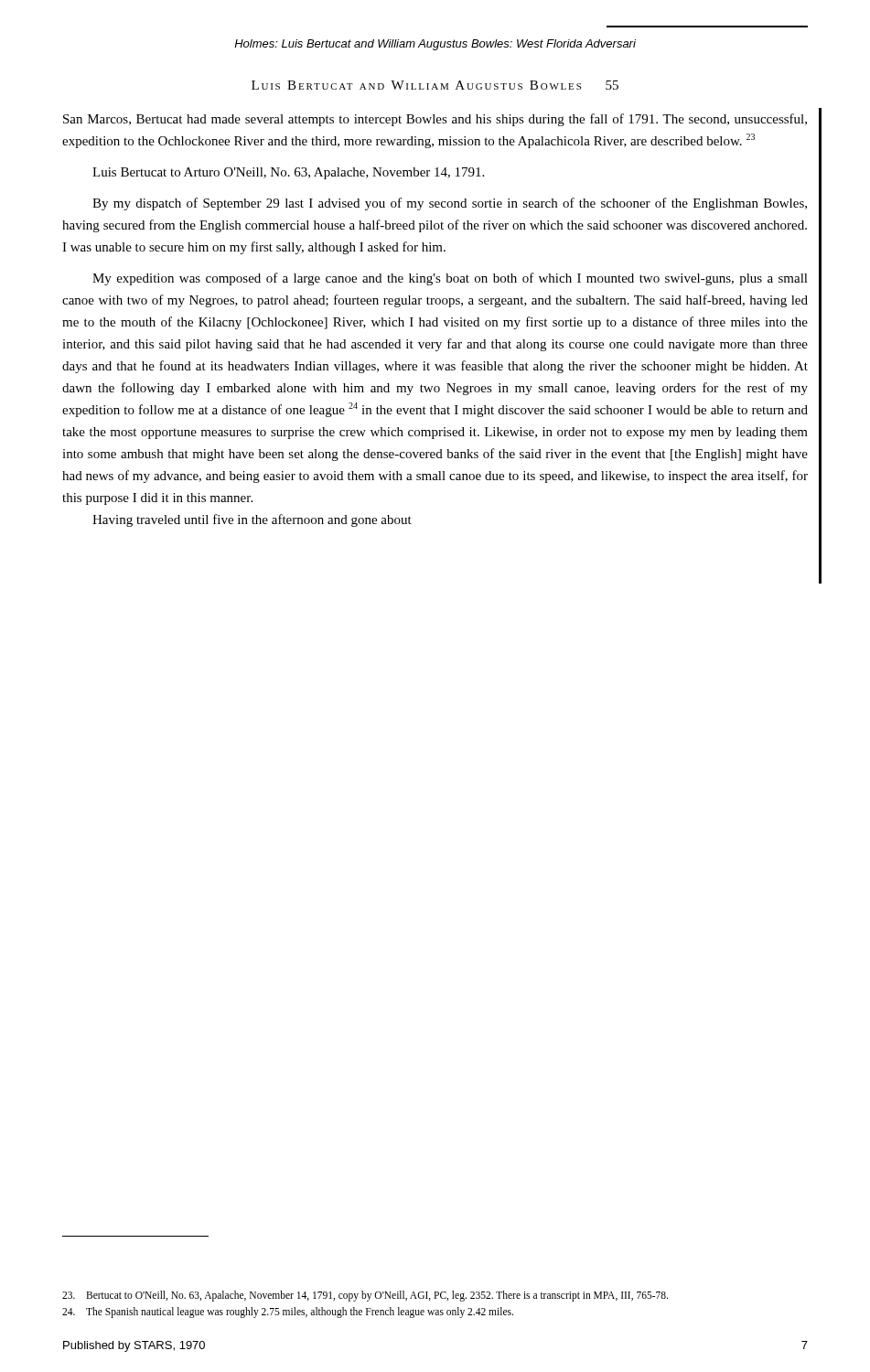The width and height of the screenshot is (870, 1372).
Task: Locate the text starting "Having traveled until five in the afternoon"
Action: pos(252,520)
